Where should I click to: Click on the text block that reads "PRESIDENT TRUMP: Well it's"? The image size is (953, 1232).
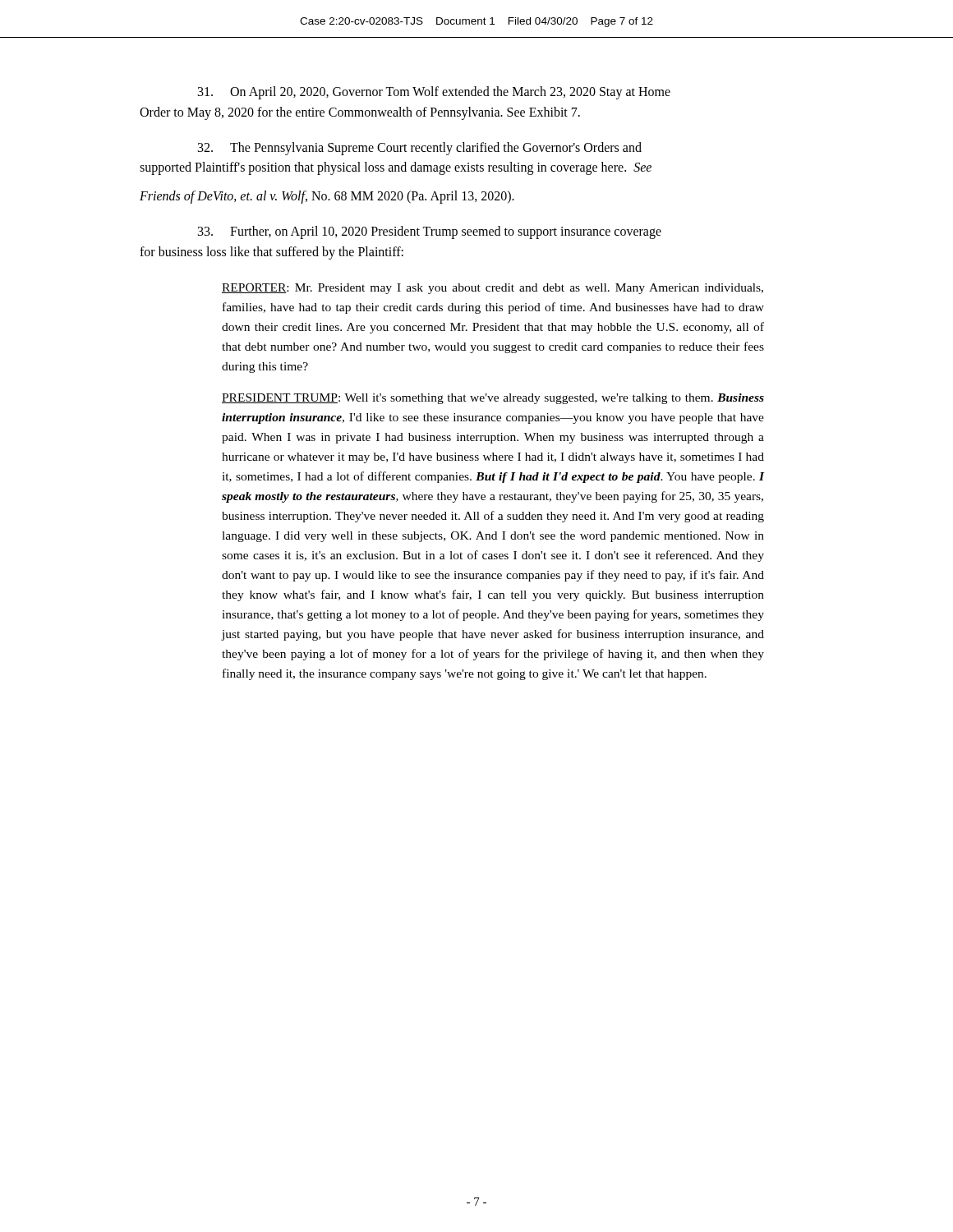click(493, 535)
